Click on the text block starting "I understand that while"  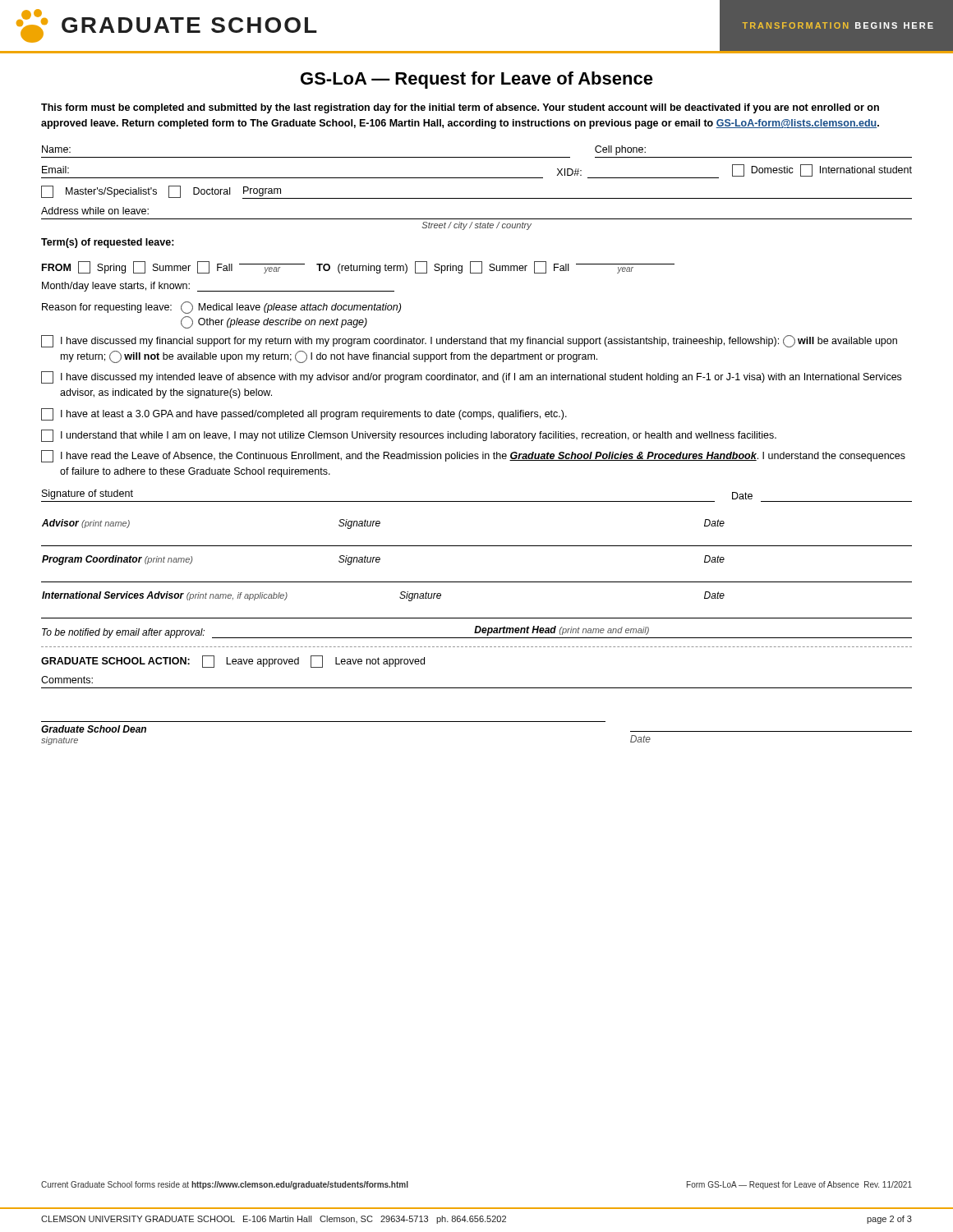[x=409, y=435]
